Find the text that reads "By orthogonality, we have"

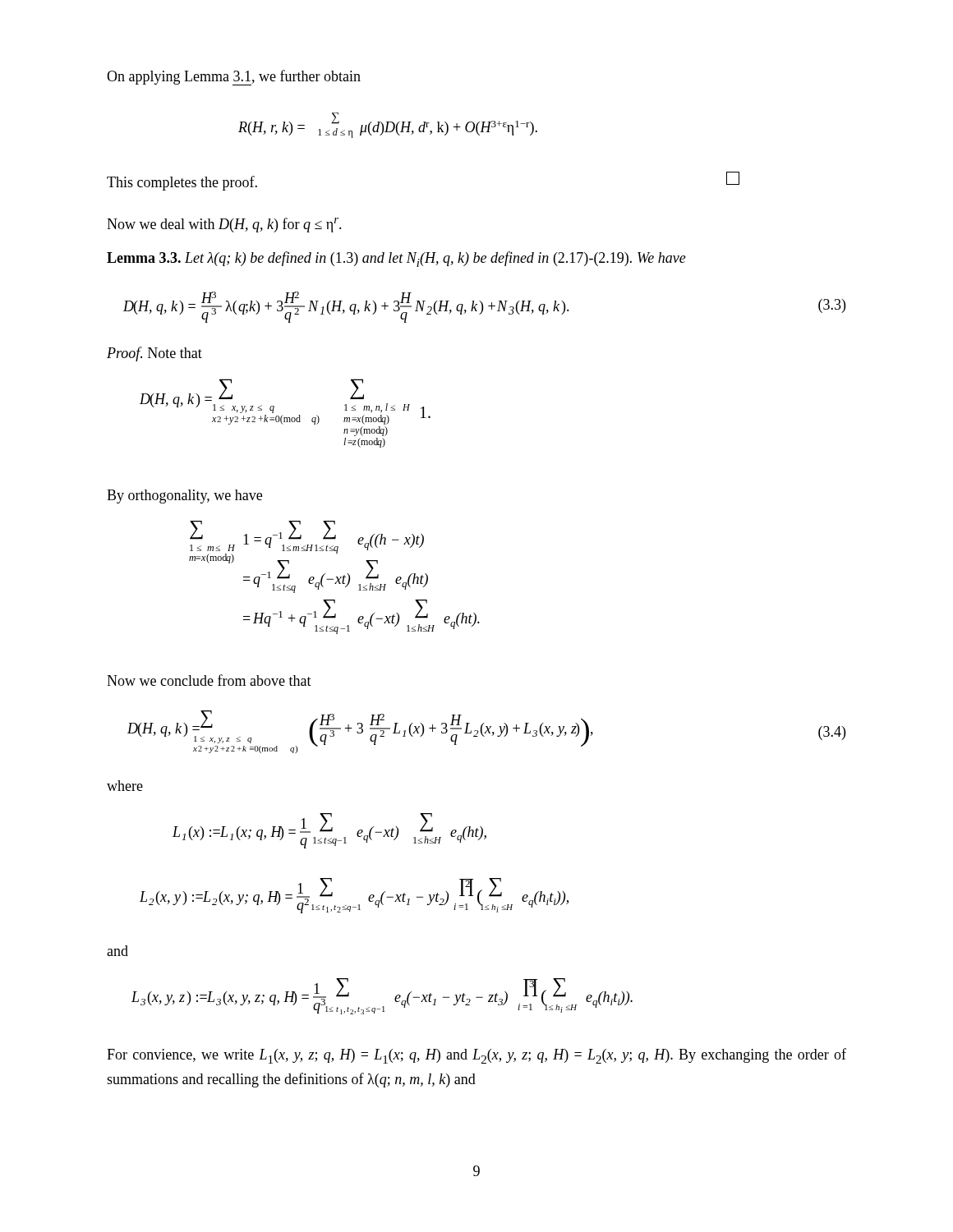pyautogui.click(x=185, y=495)
